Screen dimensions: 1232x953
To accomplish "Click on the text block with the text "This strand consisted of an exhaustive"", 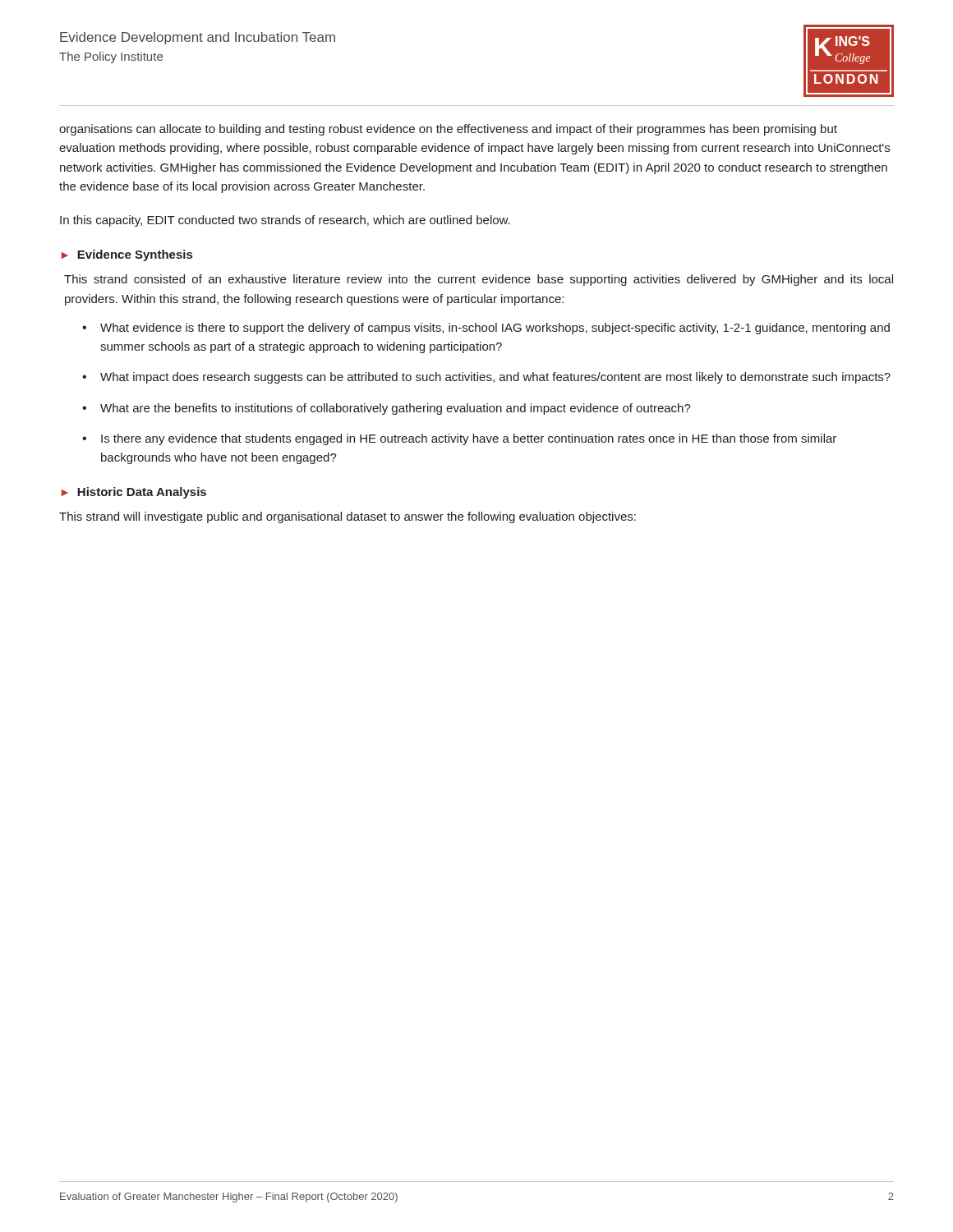I will coord(479,289).
